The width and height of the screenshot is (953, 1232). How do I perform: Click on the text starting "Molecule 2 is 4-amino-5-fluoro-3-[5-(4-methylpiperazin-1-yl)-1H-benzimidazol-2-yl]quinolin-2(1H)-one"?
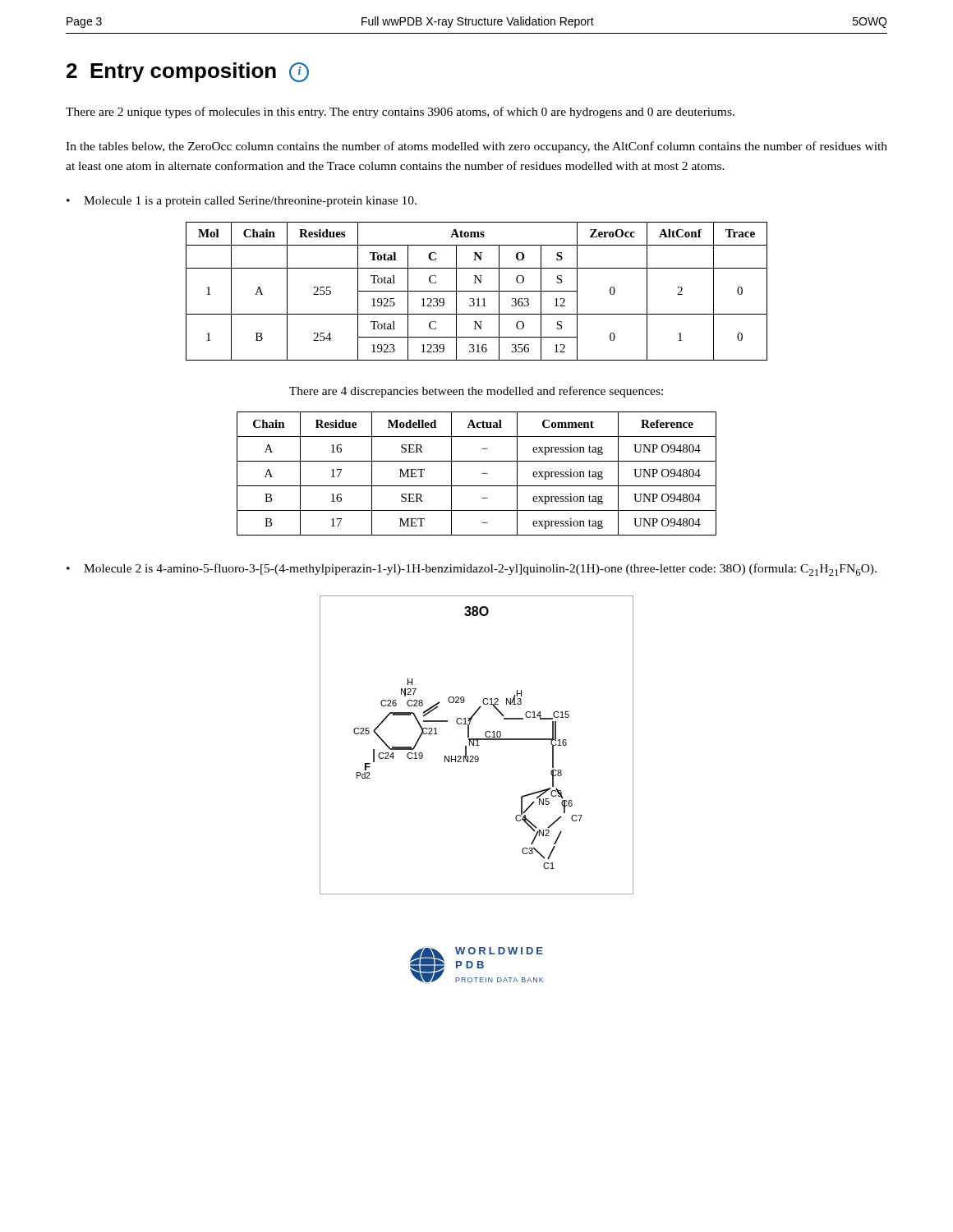[481, 570]
